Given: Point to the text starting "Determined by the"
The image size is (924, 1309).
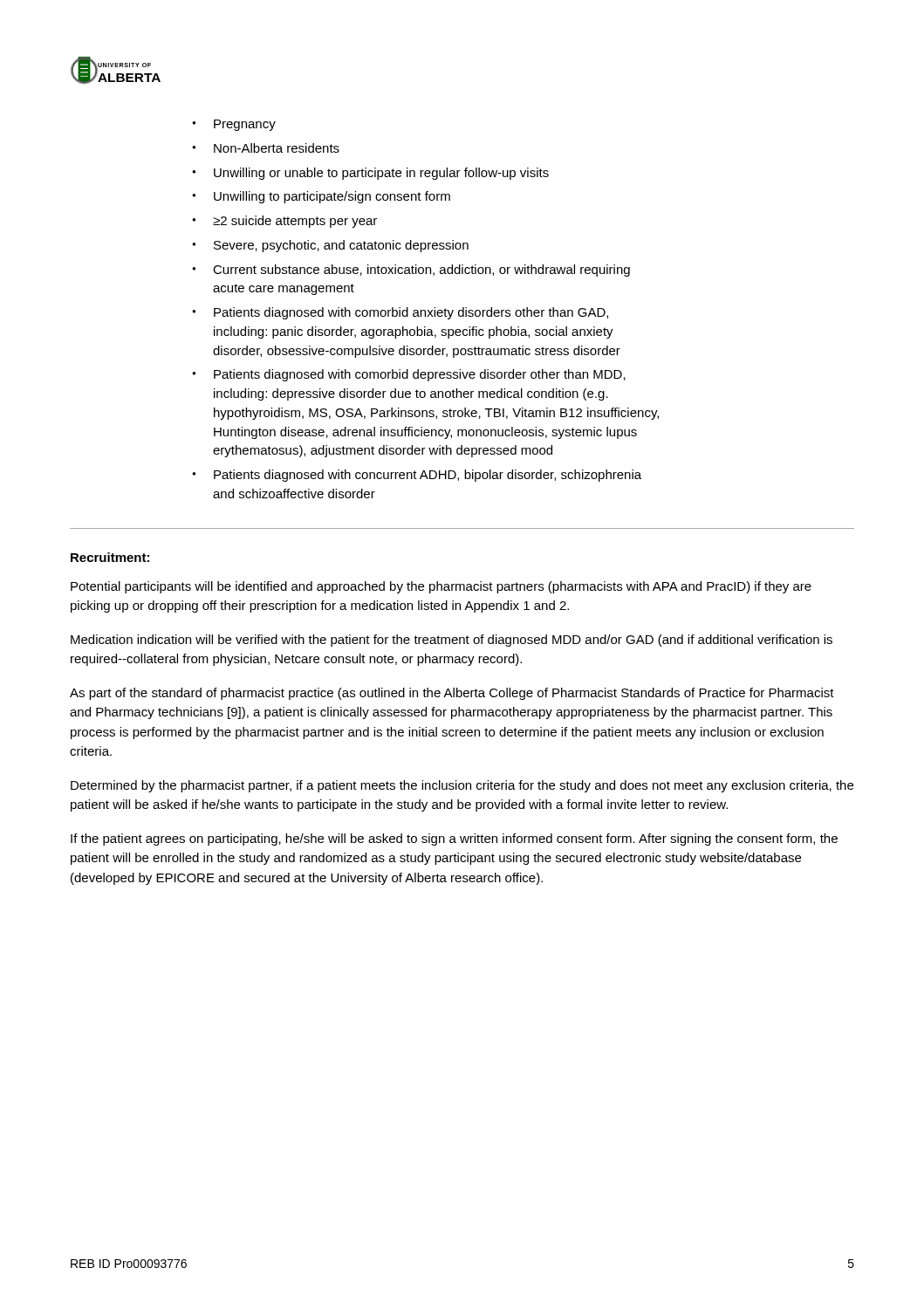Looking at the screenshot, I should 462,794.
